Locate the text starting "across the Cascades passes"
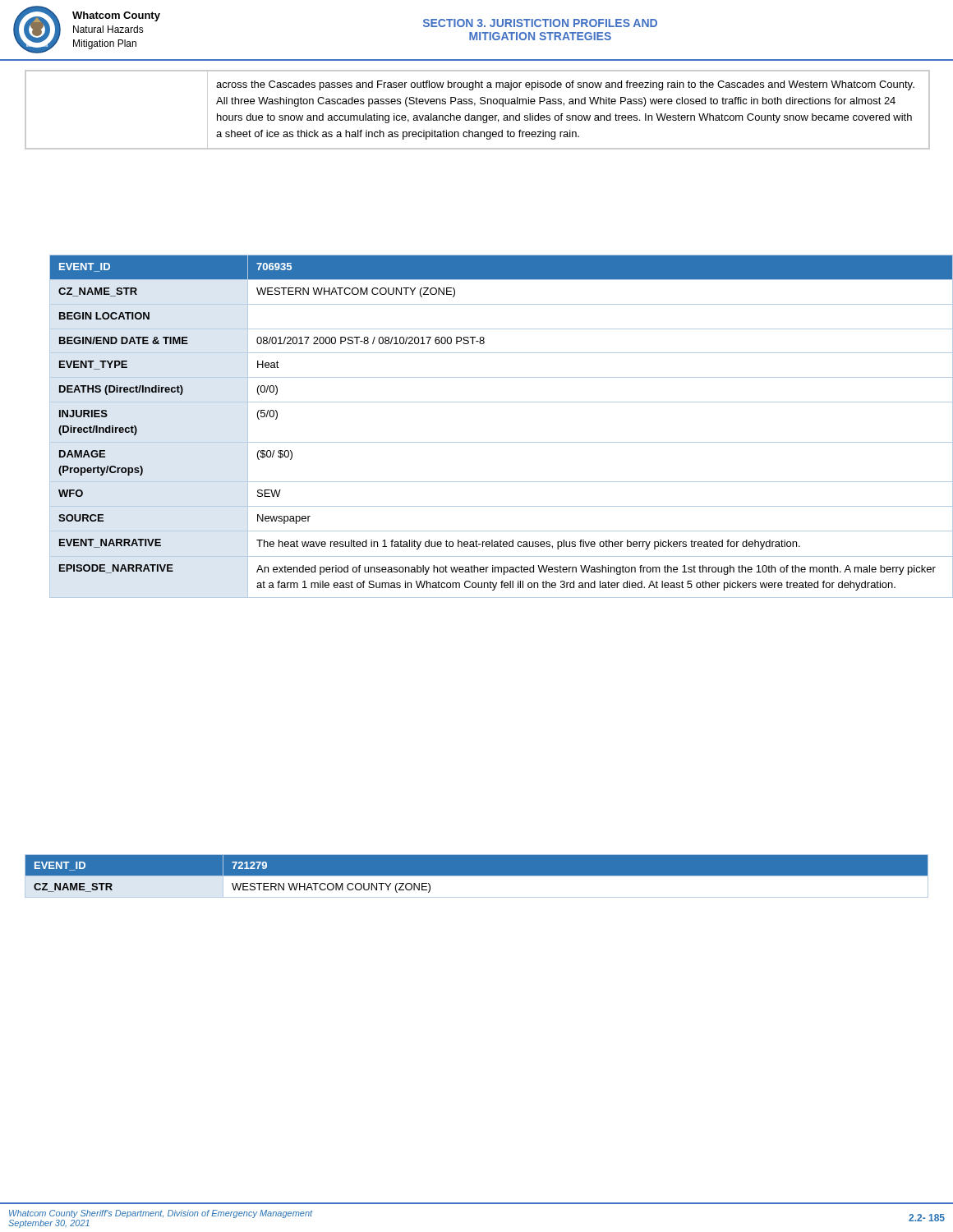953x1232 pixels. 477,109
